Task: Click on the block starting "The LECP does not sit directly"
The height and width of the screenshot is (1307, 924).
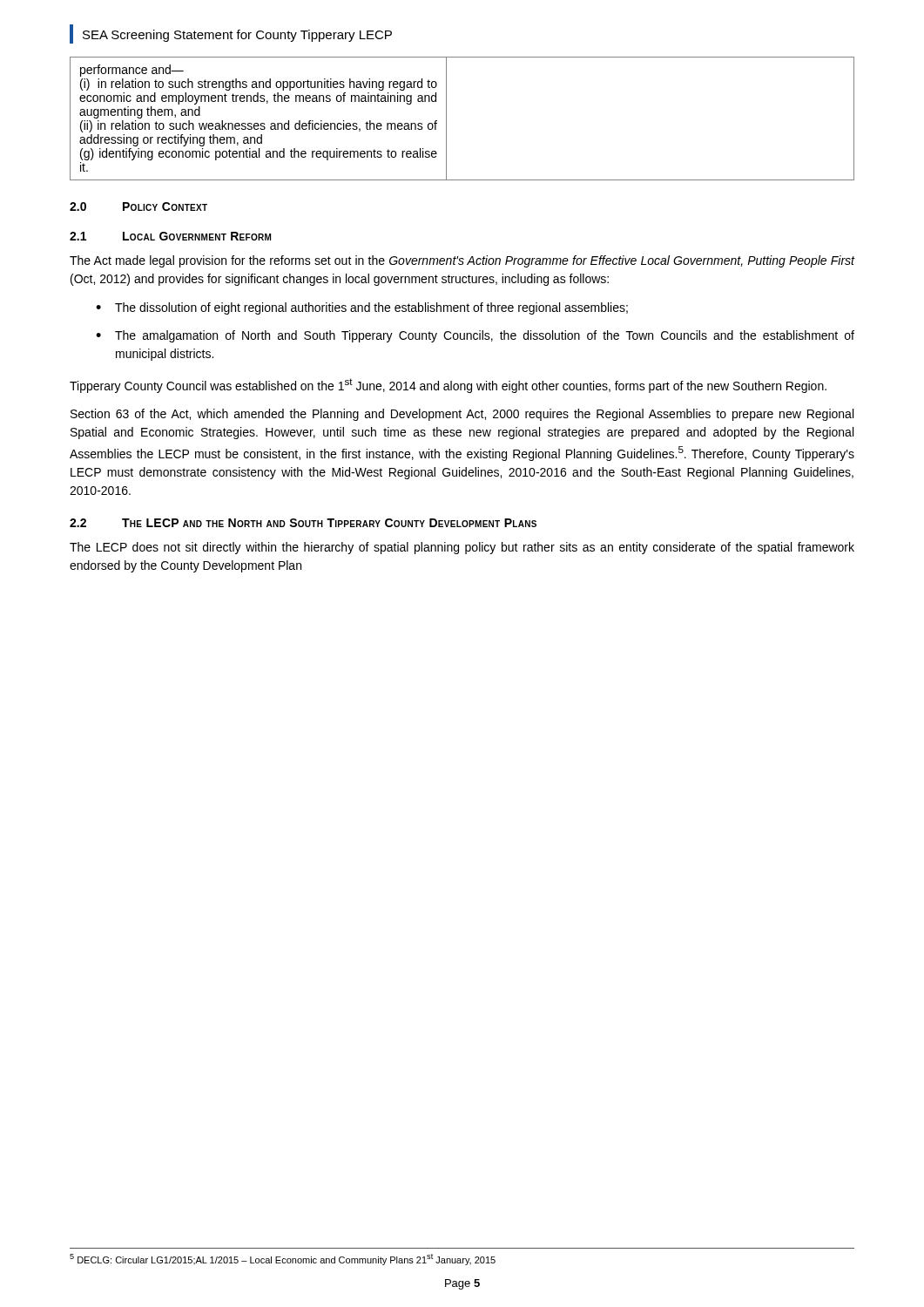Action: coord(462,556)
